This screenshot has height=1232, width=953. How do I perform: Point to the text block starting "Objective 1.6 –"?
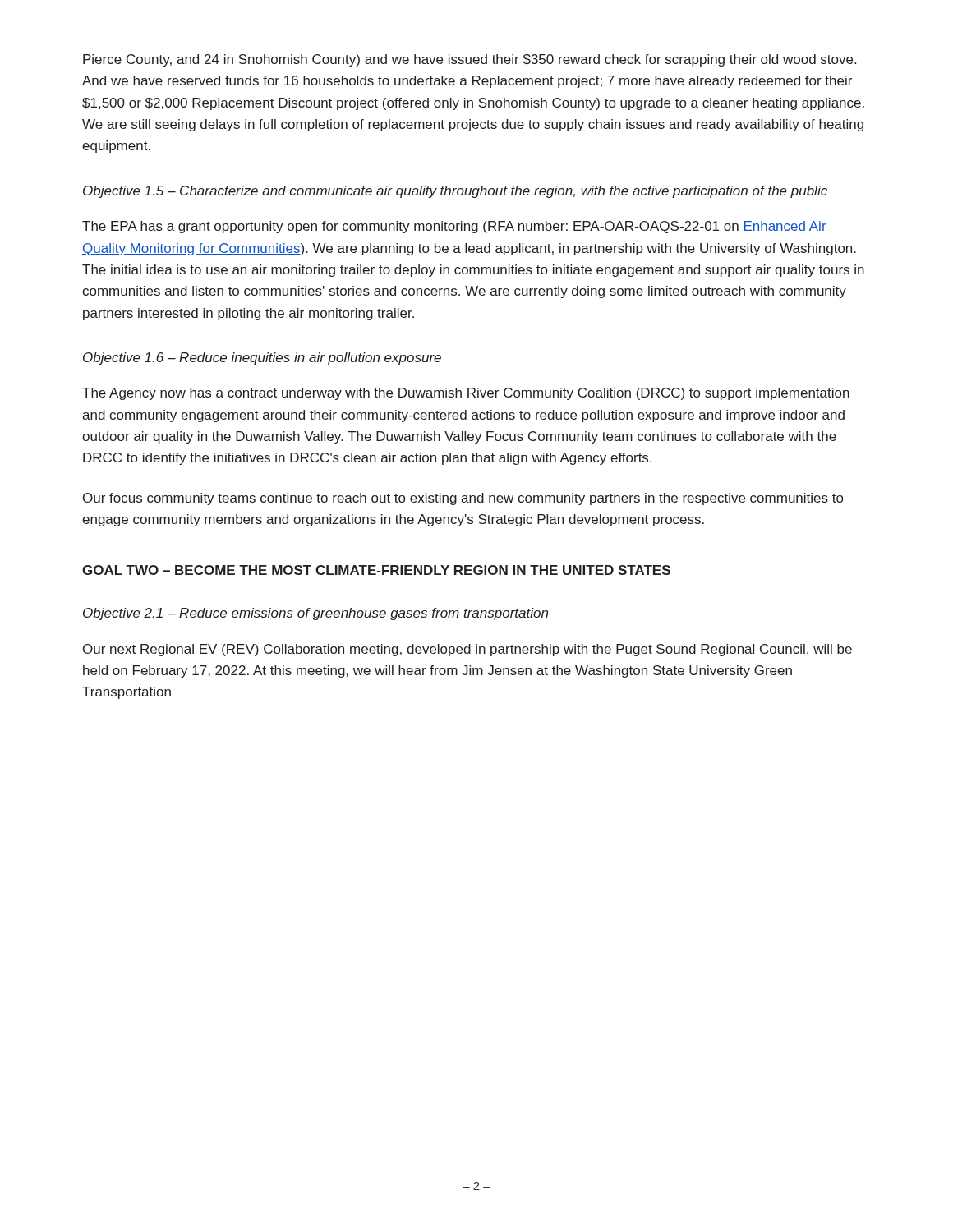262,358
